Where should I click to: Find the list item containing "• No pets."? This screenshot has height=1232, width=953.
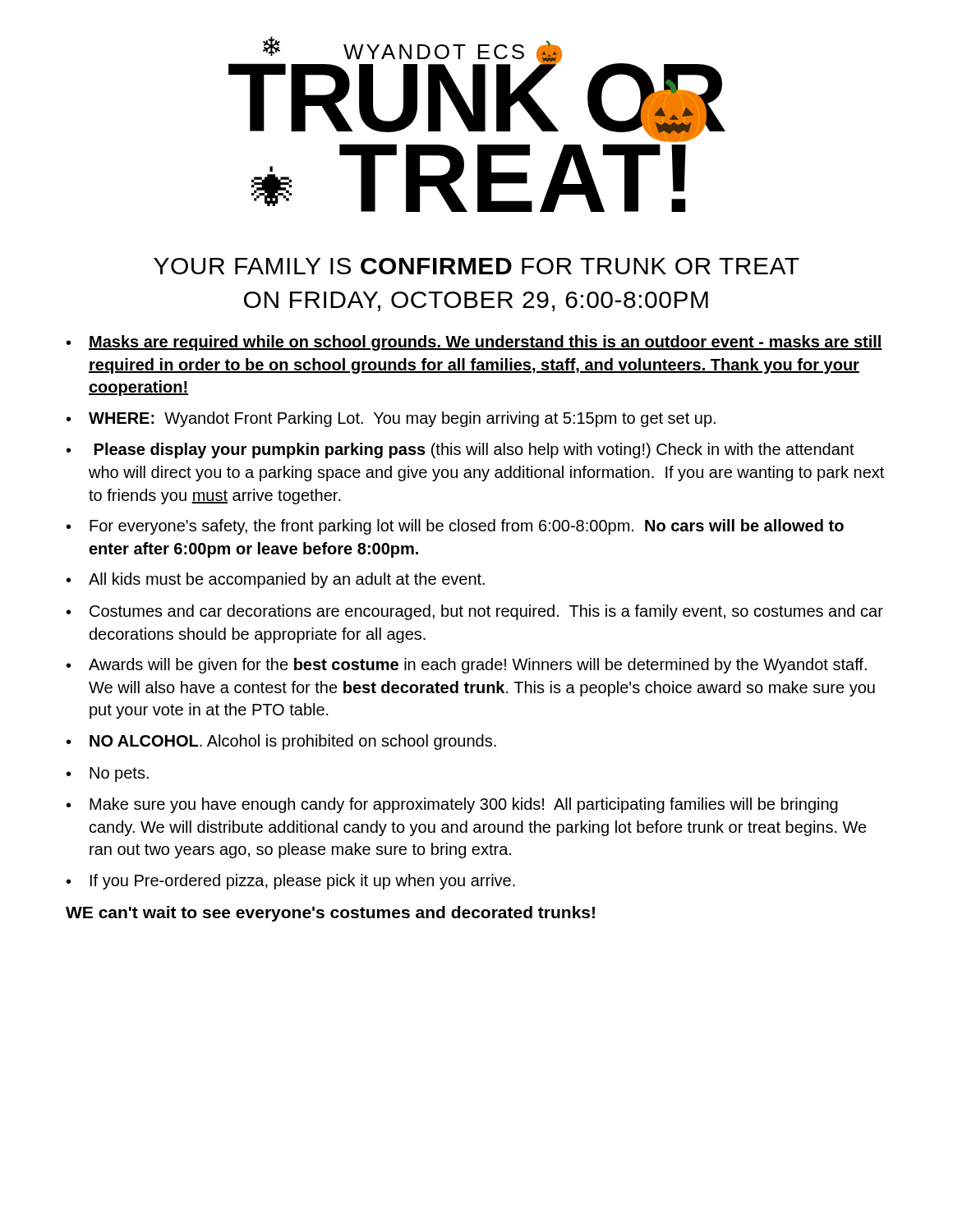108,775
